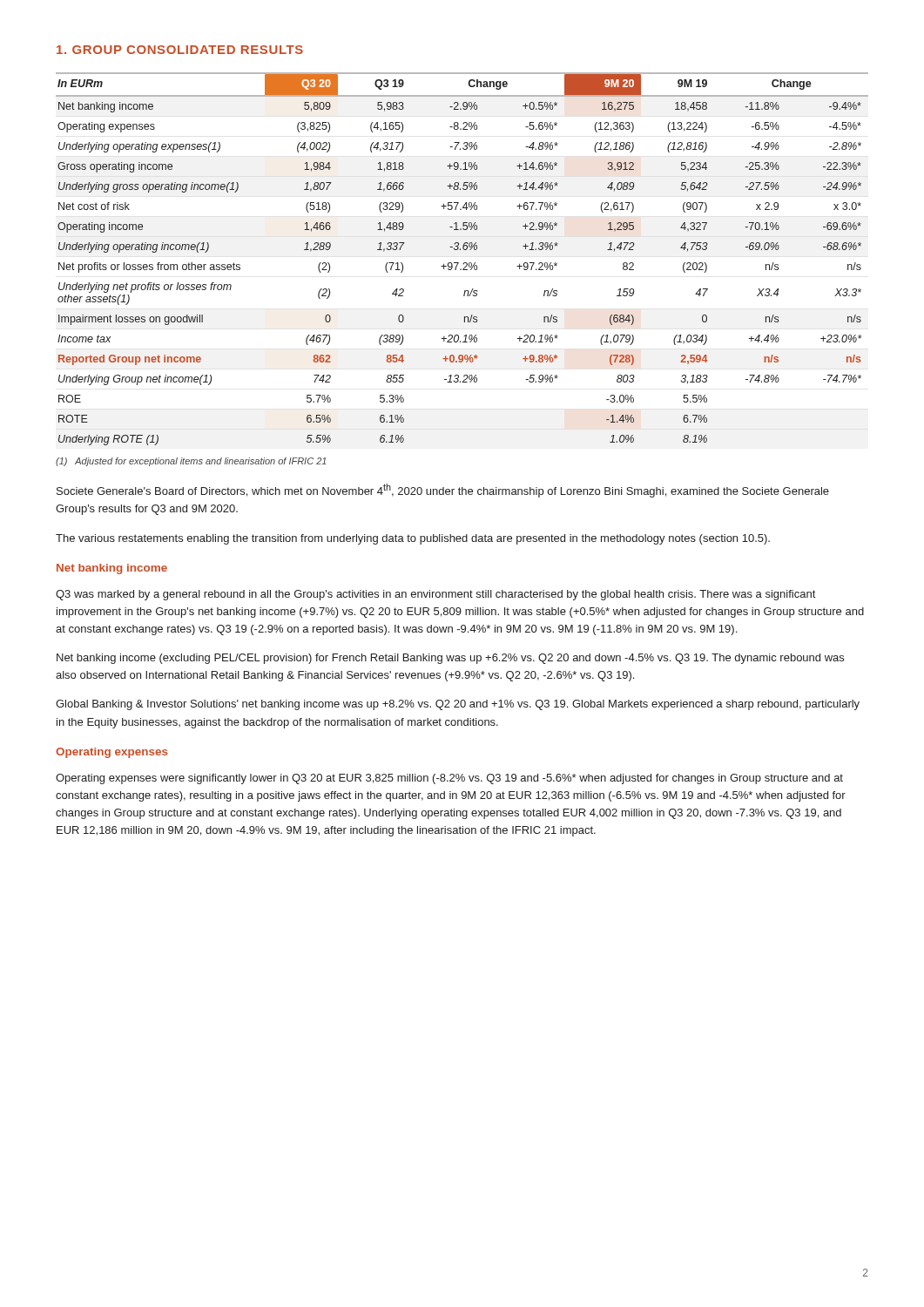
Task: Find the passage starting "1. GROUP CONSOLIDATED RESULTS"
Action: [x=180, y=50]
